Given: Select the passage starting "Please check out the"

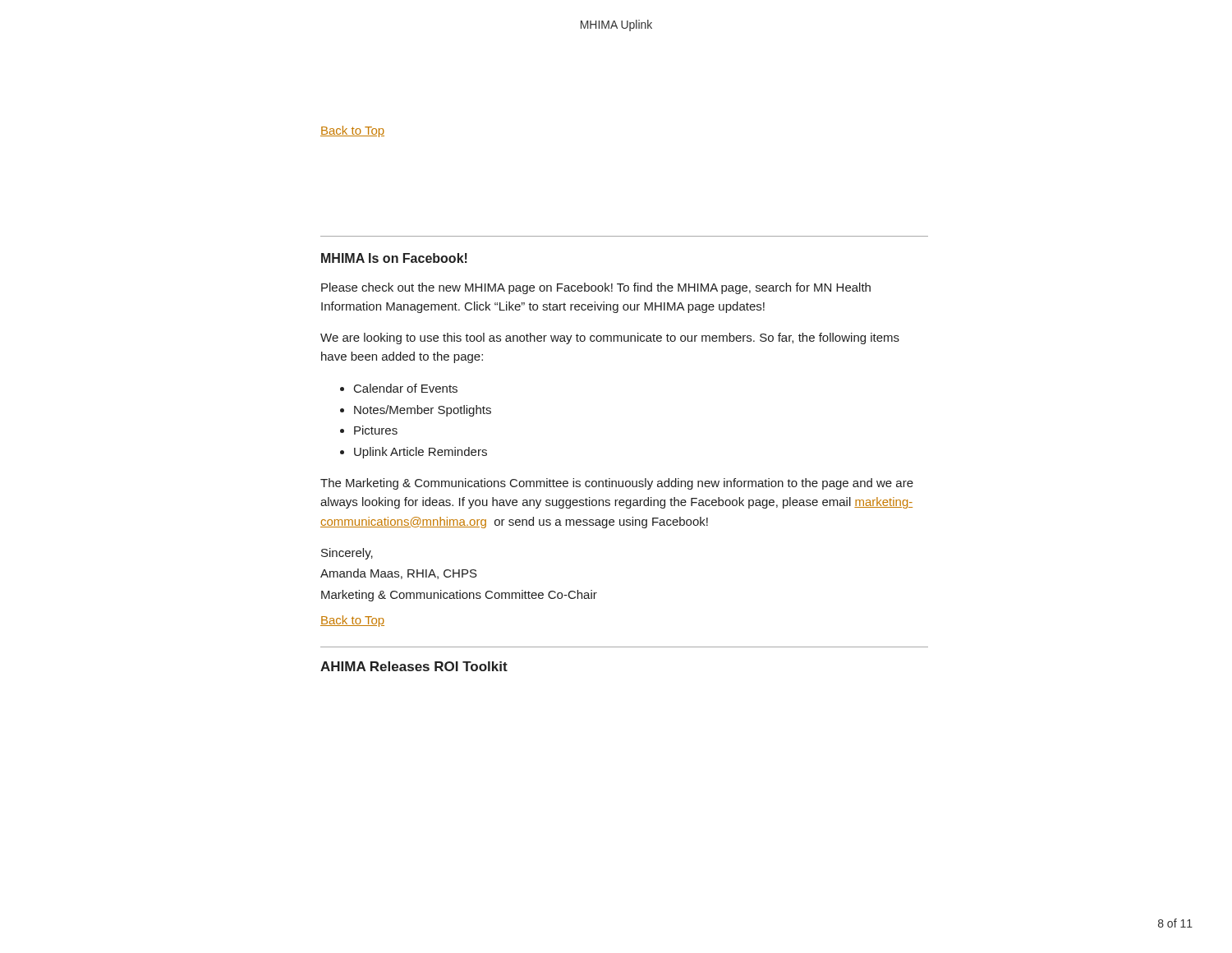Looking at the screenshot, I should click(596, 297).
